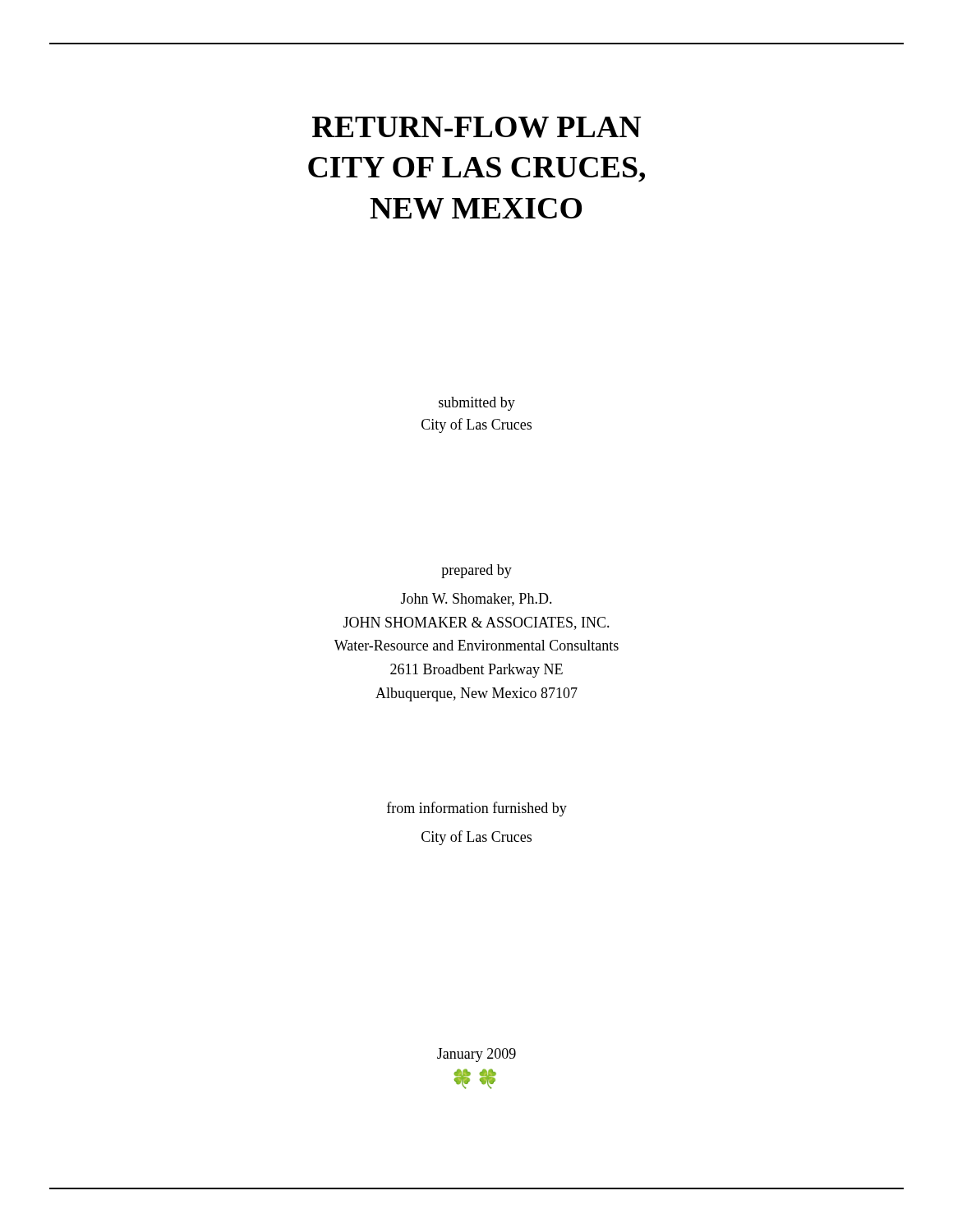The image size is (953, 1232).
Task: Click on the region starting "RETURN-FLOW PLANCITY OF LAS CRUCES,NEW MEXICO"
Action: point(476,168)
